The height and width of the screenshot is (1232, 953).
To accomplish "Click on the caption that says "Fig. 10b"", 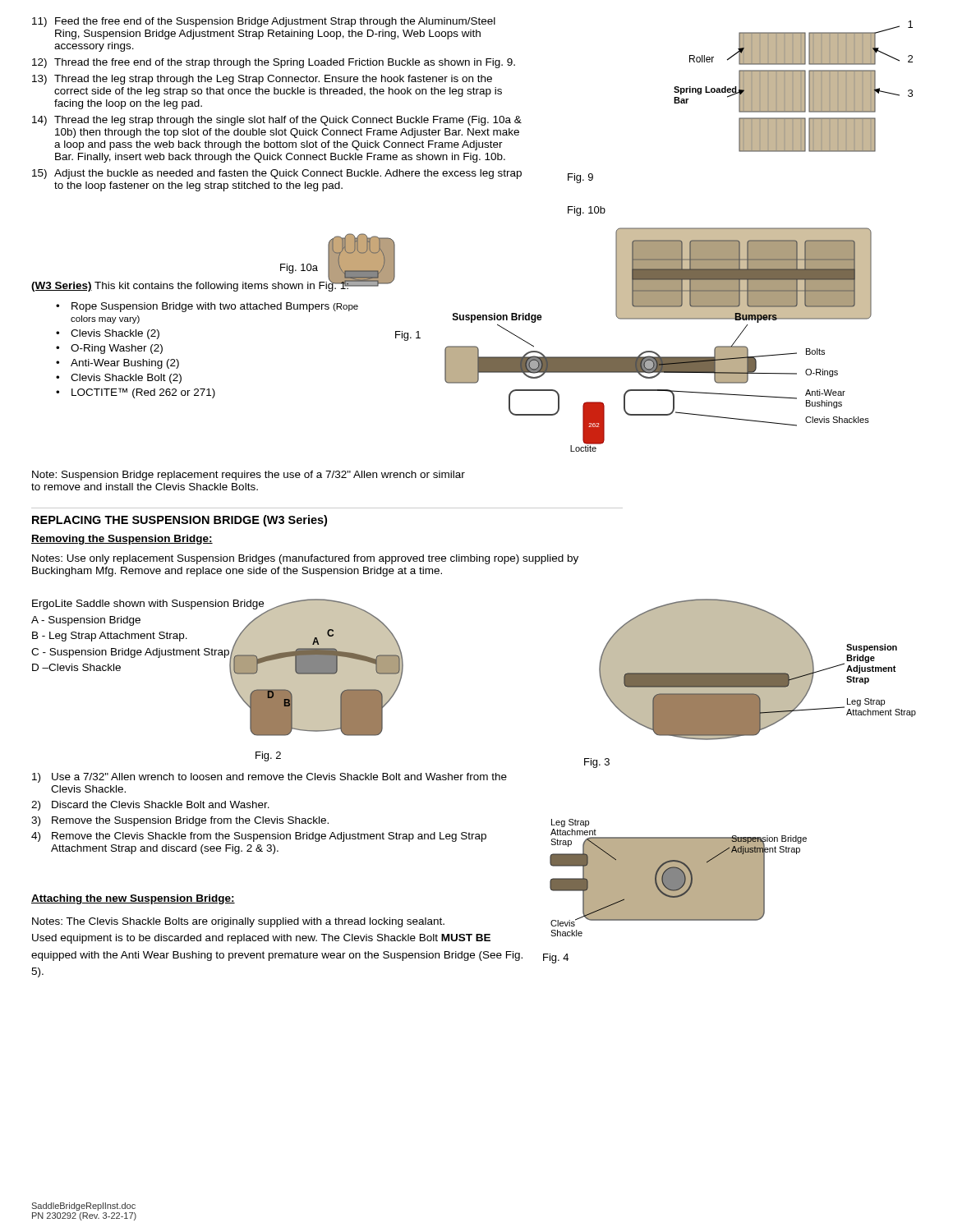I will pos(586,210).
